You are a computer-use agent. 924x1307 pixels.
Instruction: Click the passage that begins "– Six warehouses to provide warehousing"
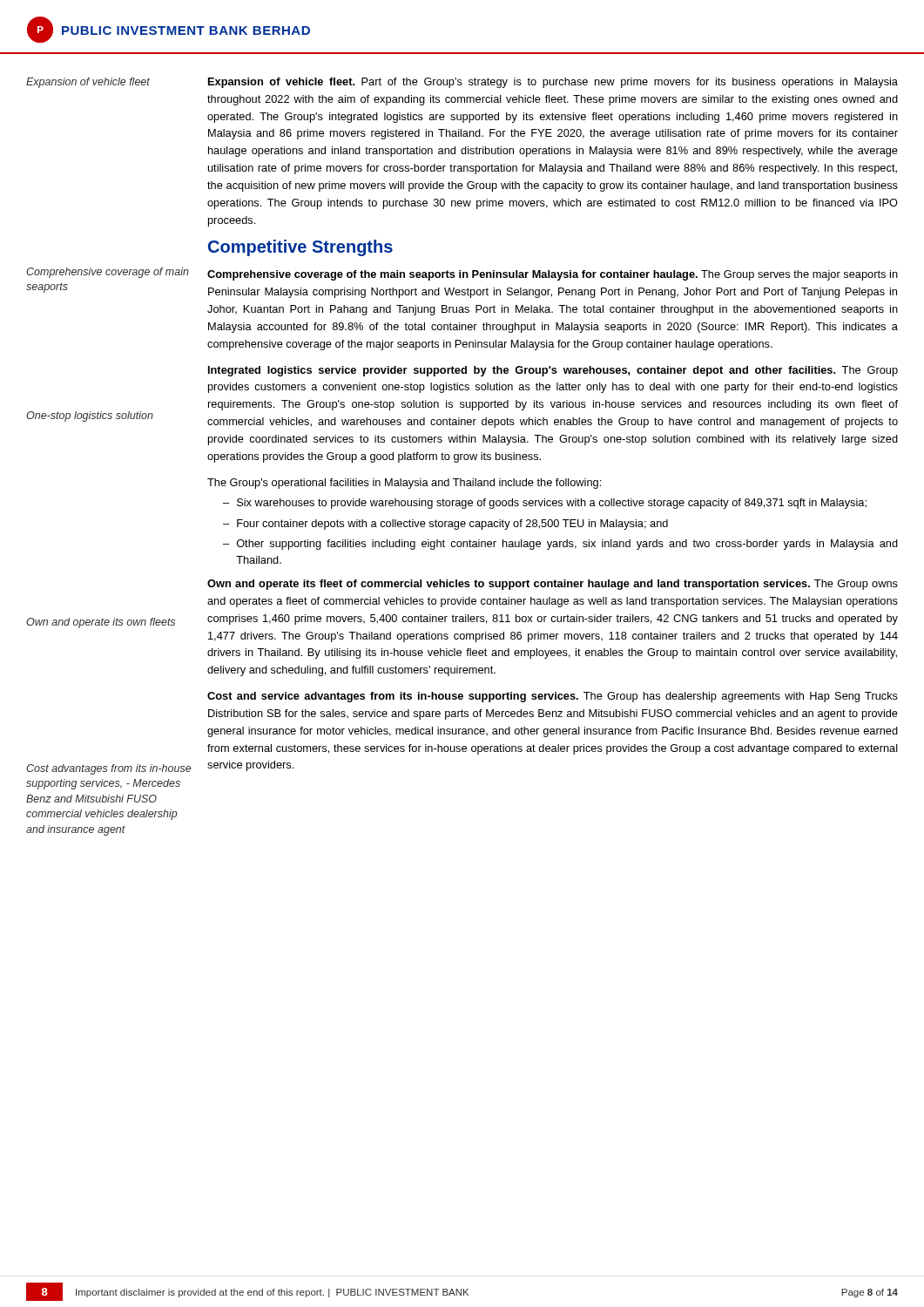(545, 503)
